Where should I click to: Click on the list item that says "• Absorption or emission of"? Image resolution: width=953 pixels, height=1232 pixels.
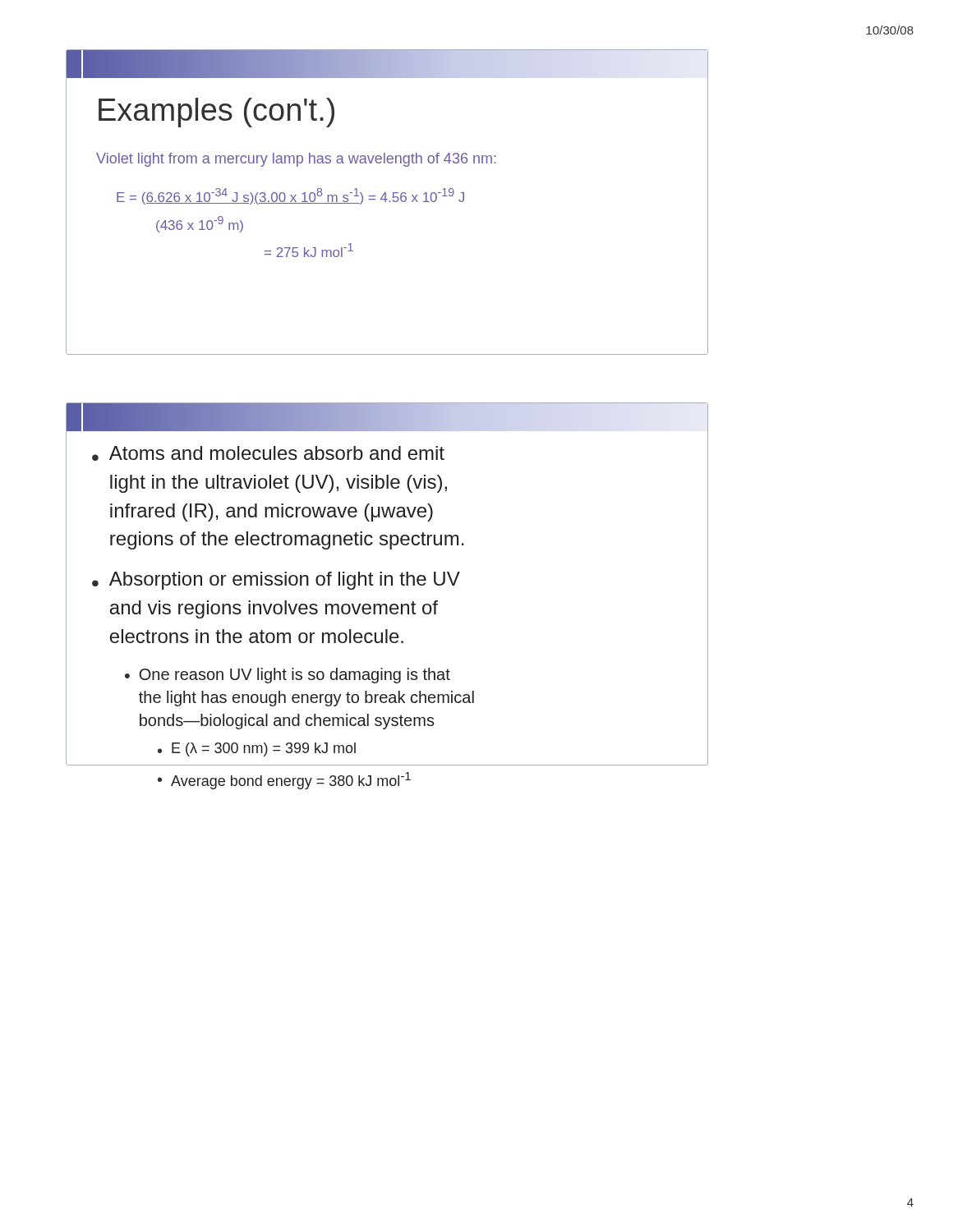[276, 608]
